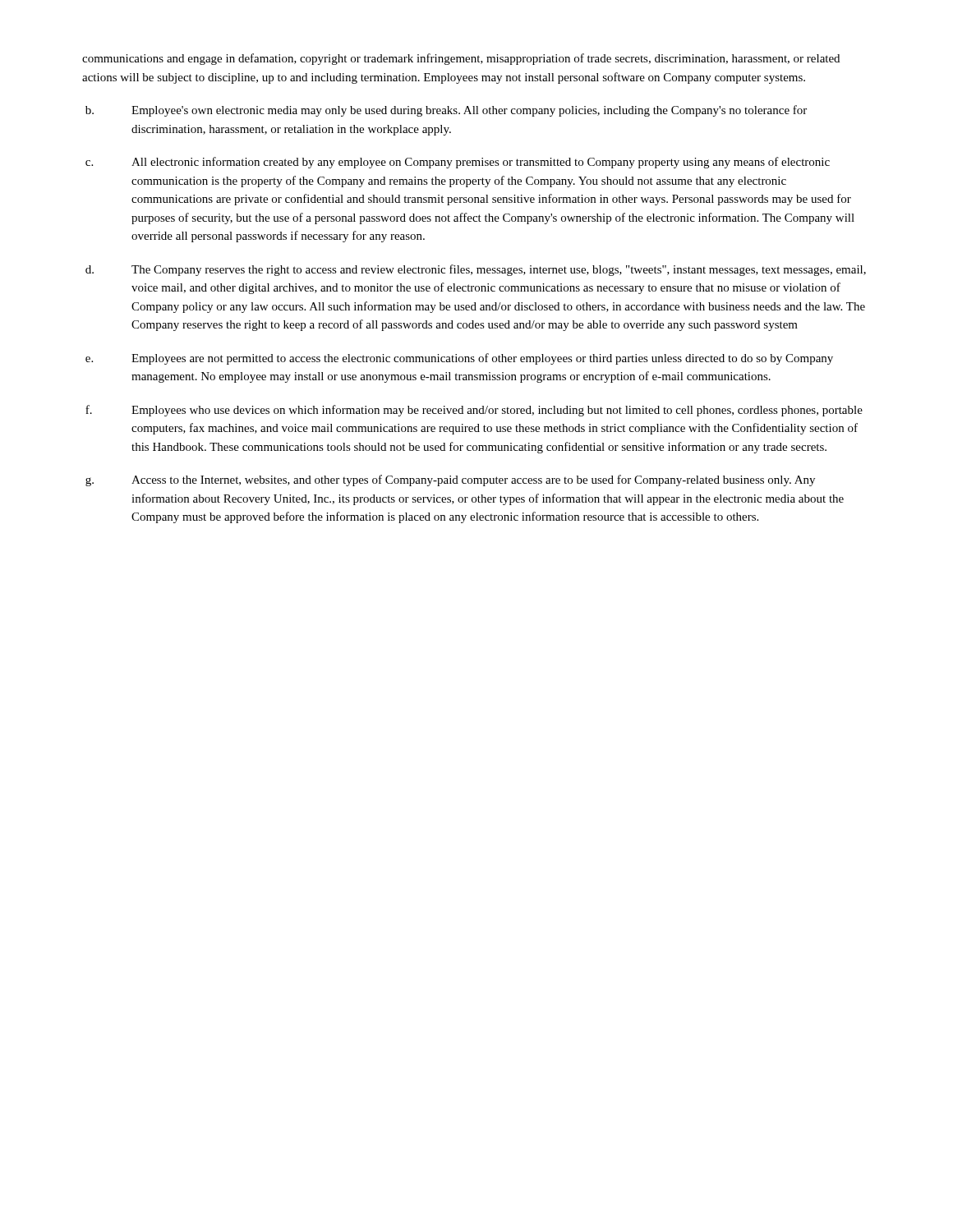Find the text block starting "g. Access to the Internet, websites,"
Viewport: 953px width, 1232px height.
click(x=476, y=498)
